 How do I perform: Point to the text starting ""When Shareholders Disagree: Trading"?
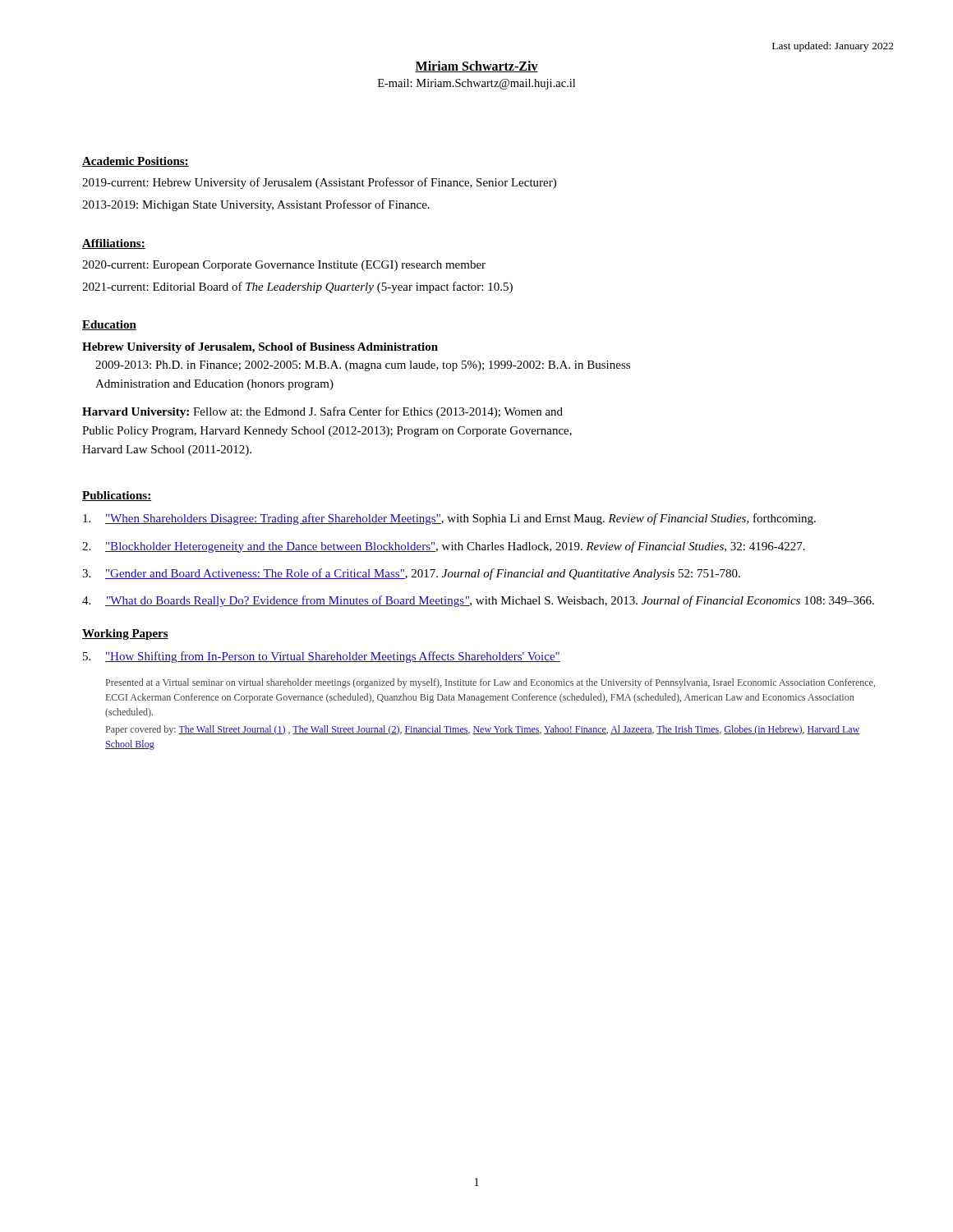[x=481, y=519]
